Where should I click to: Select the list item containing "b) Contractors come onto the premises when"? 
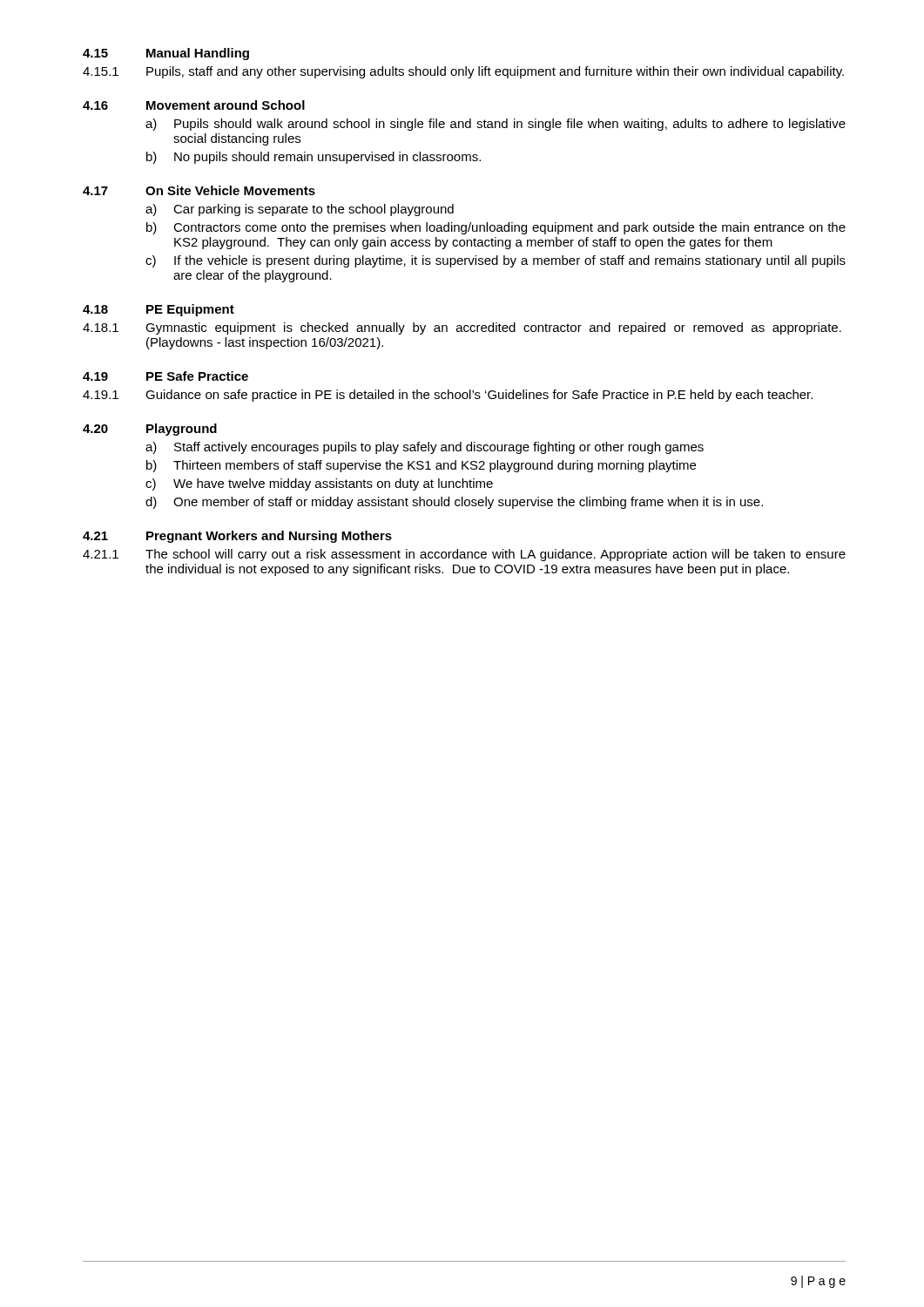point(496,234)
